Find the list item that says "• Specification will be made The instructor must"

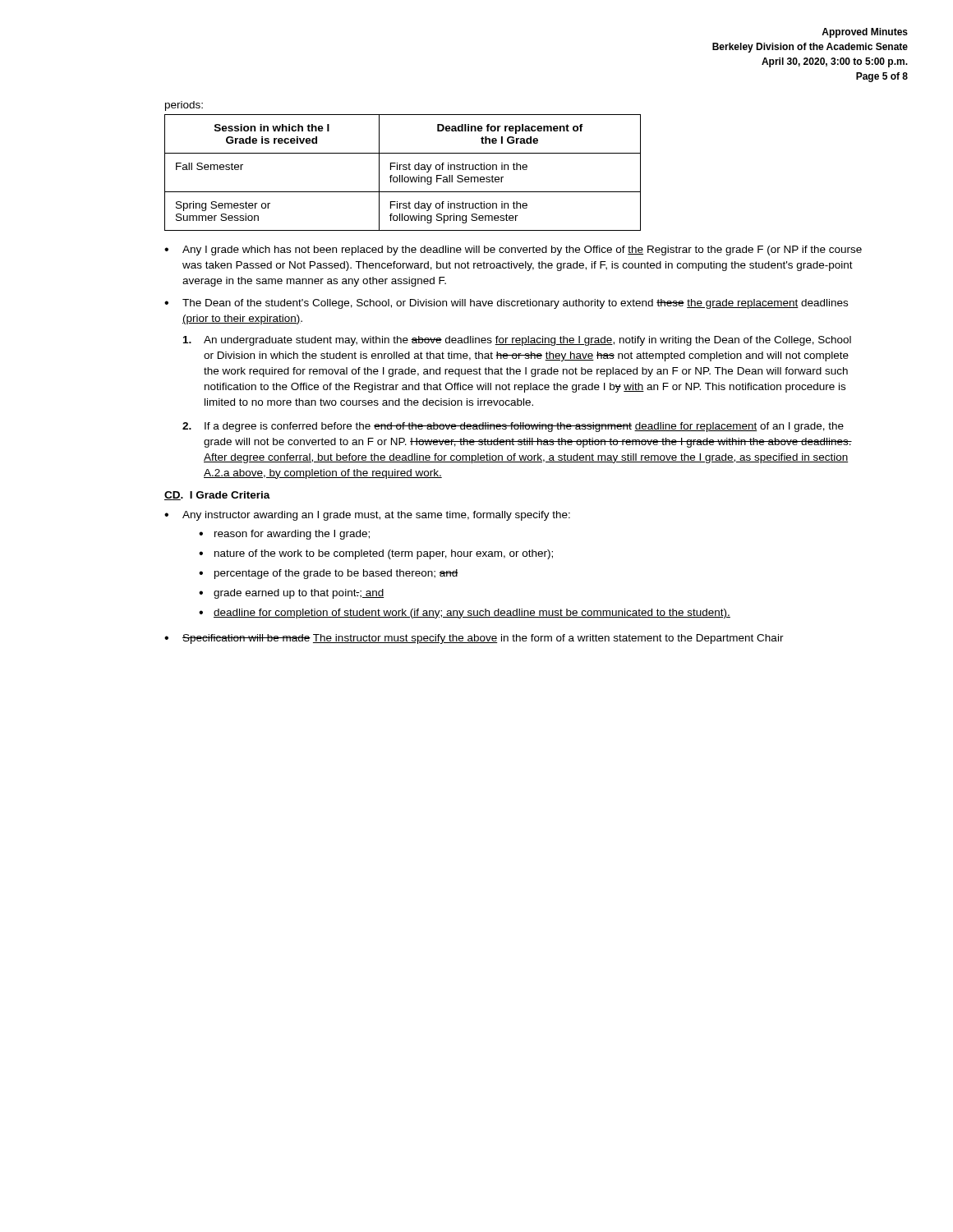pyautogui.click(x=513, y=639)
